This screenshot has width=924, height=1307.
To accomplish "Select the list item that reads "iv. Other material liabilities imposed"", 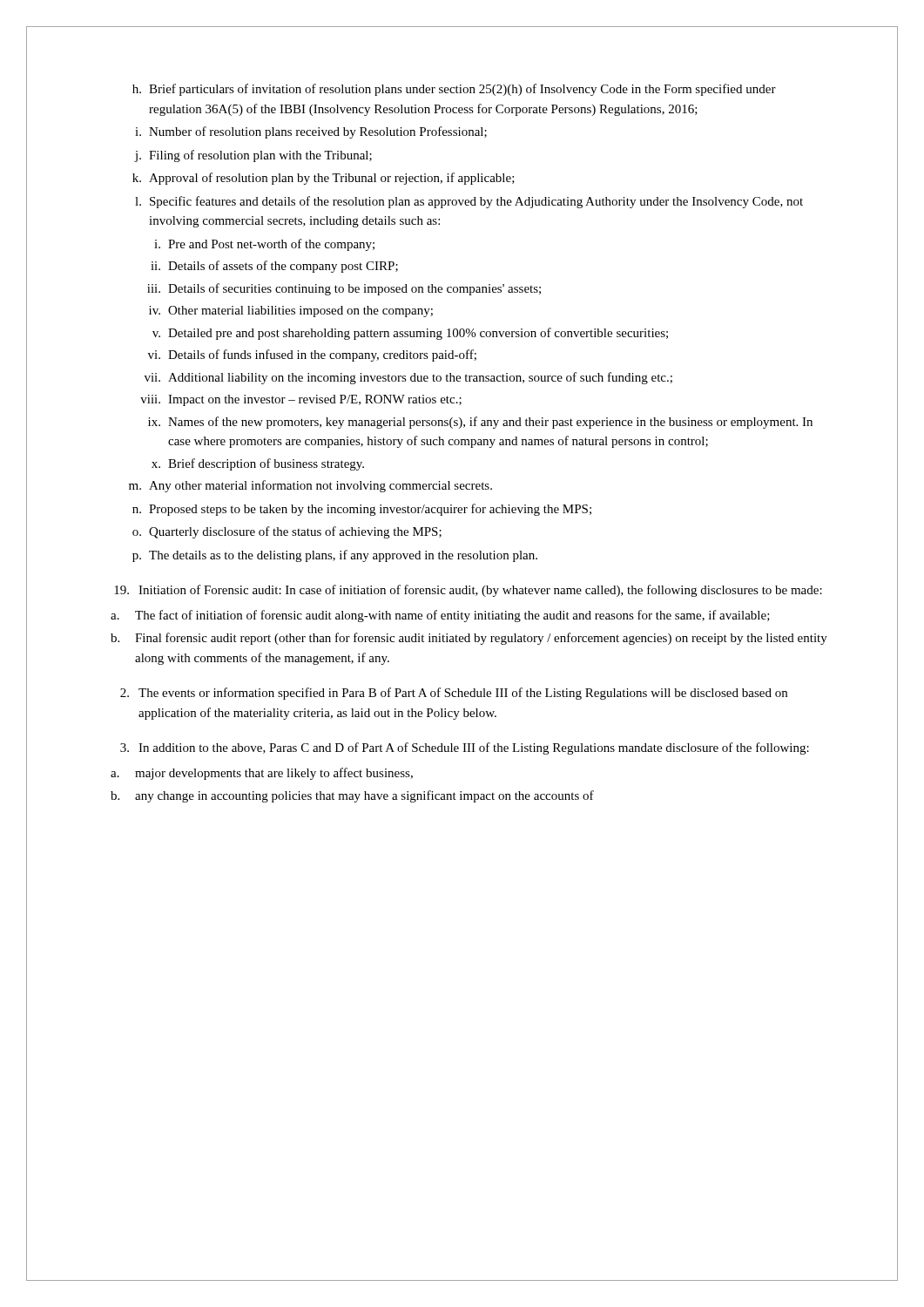I will coord(291,312).
